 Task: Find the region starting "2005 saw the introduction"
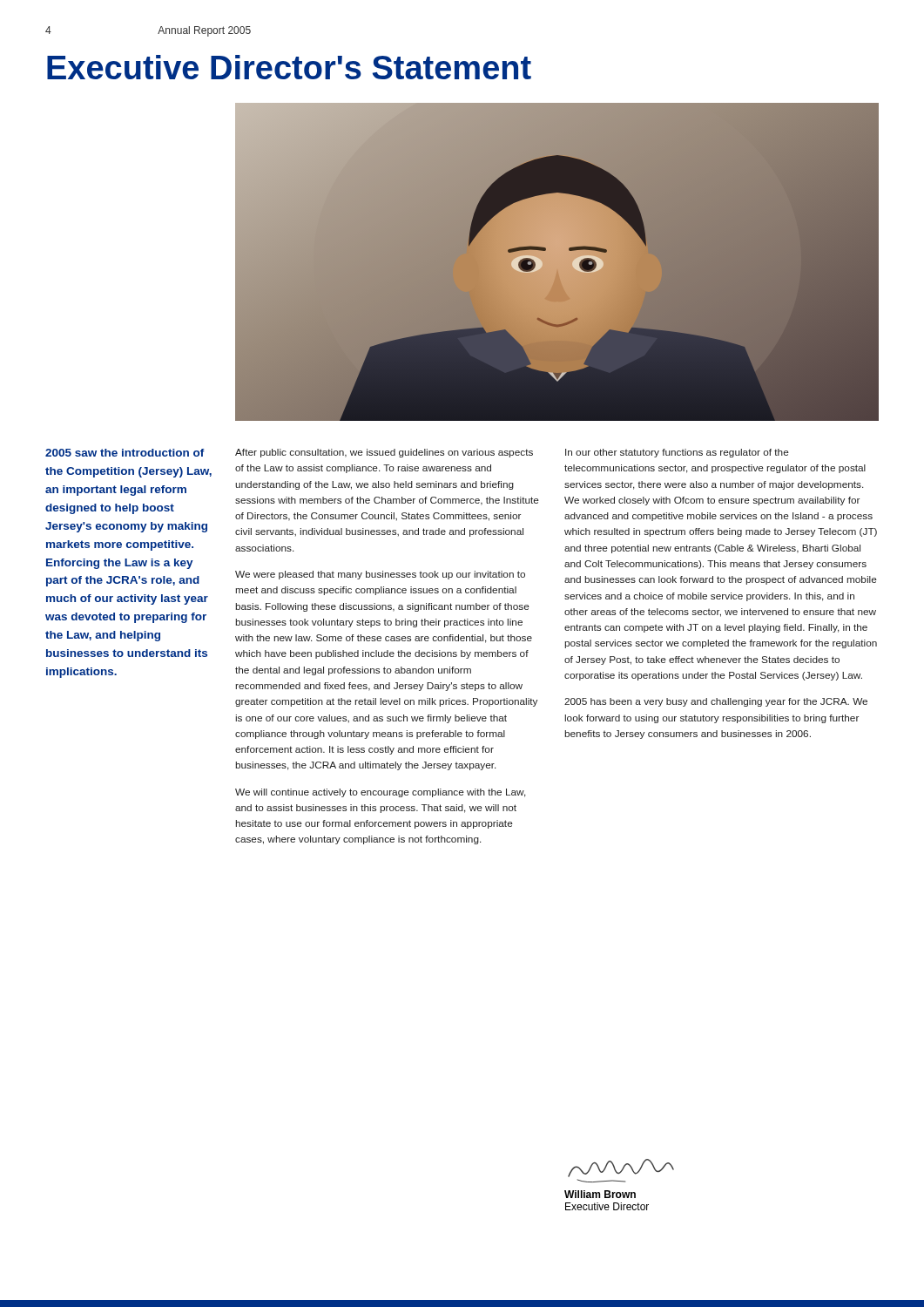[130, 563]
